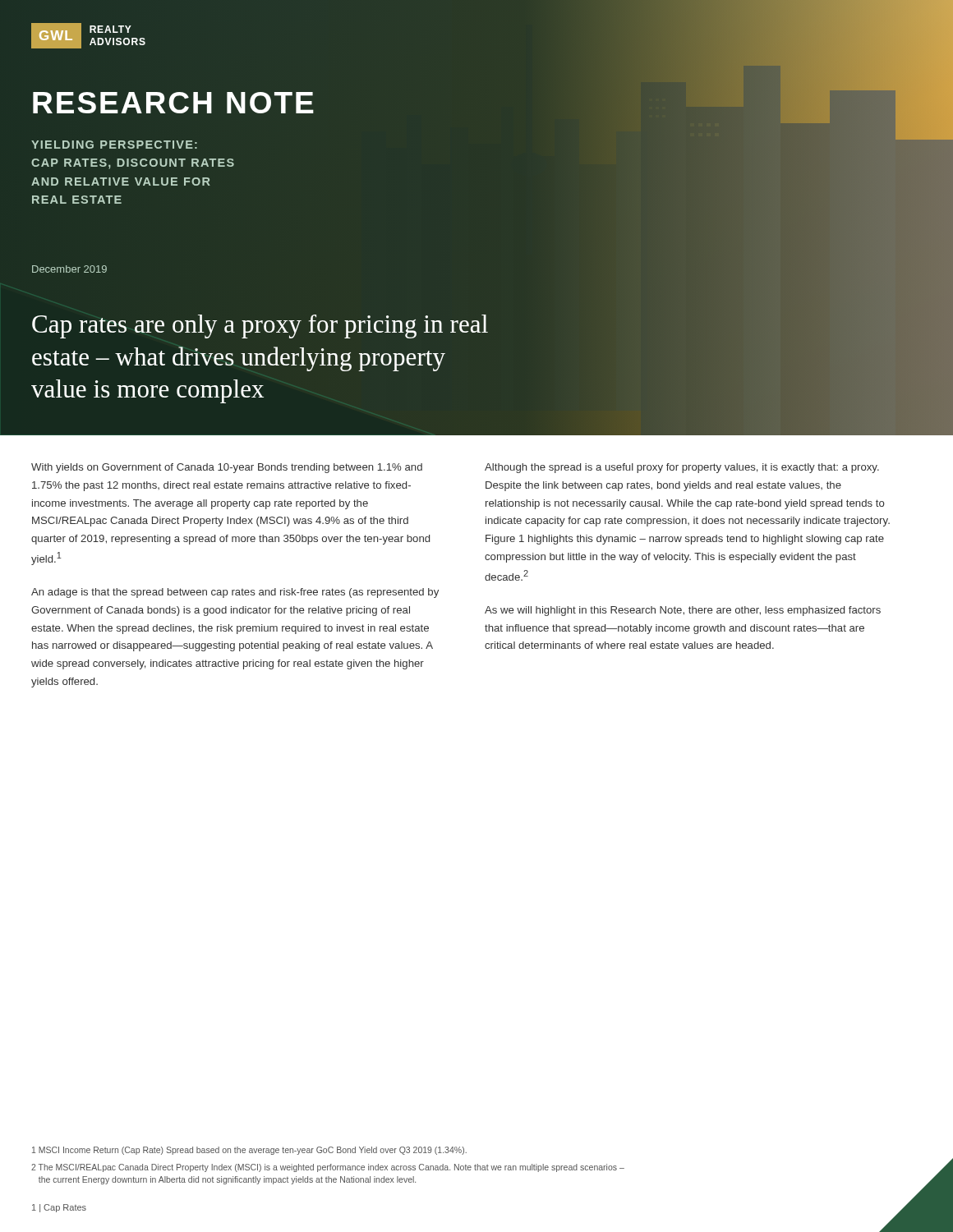Viewport: 953px width, 1232px height.
Task: Select the block starting "1 MSCI Income Return (Cap Rate) Spread"
Action: point(249,1150)
